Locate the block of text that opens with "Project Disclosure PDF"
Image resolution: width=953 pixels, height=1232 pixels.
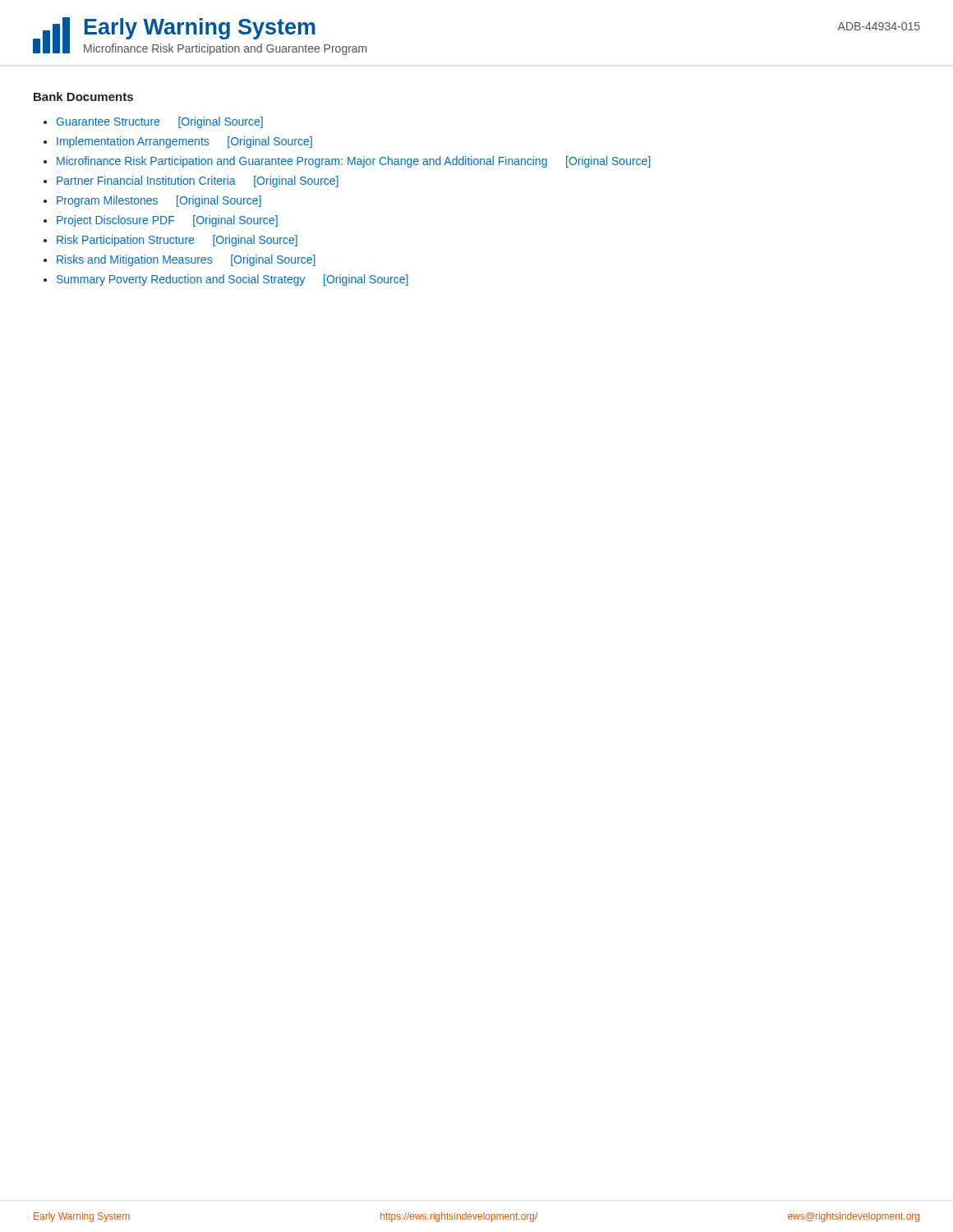(x=167, y=220)
